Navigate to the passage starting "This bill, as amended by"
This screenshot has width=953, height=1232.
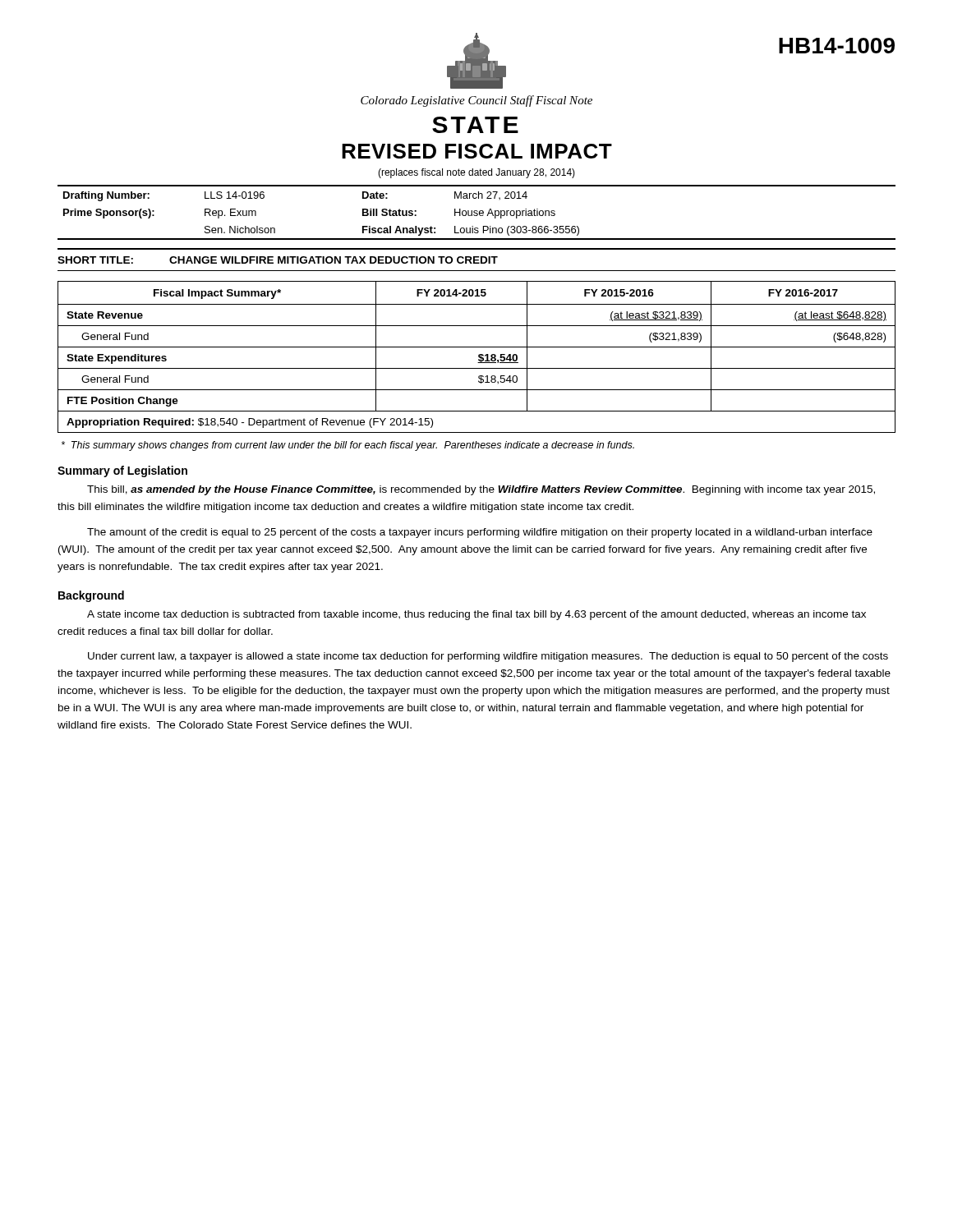tap(467, 498)
